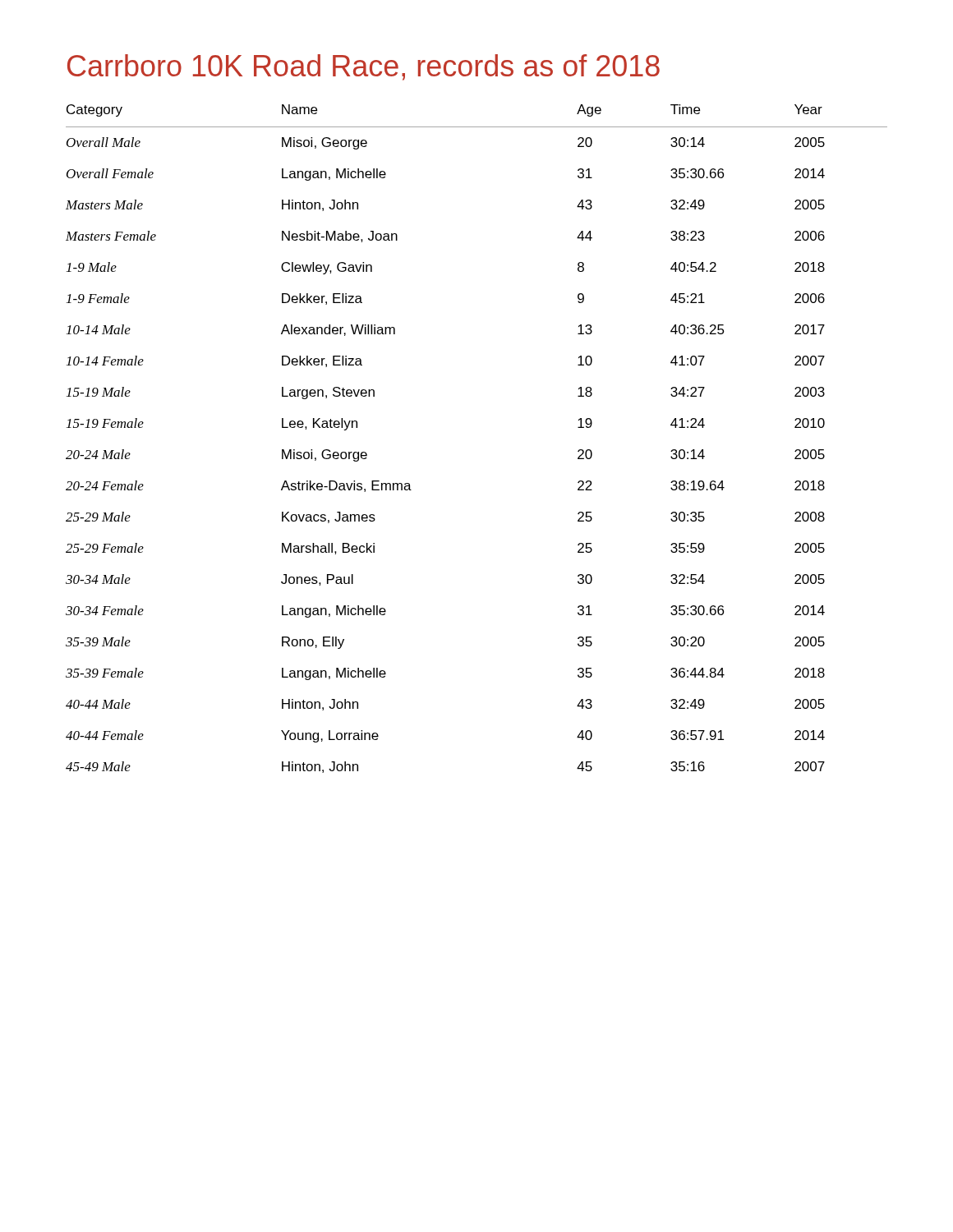Find the table that mentions "Hinton, John"
This screenshot has height=1232, width=953.
(x=476, y=441)
